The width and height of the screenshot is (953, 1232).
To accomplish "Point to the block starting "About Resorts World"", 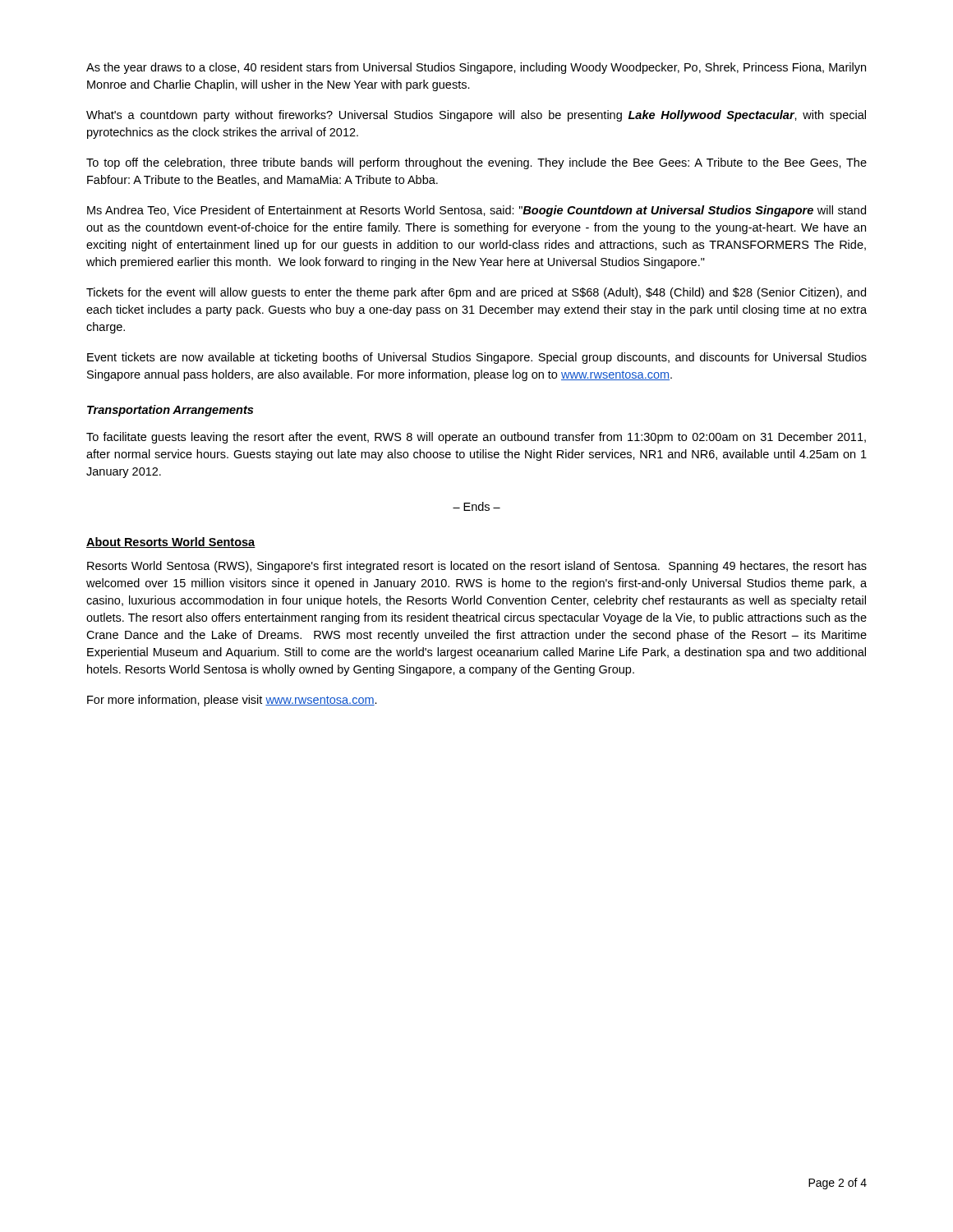I will [171, 542].
